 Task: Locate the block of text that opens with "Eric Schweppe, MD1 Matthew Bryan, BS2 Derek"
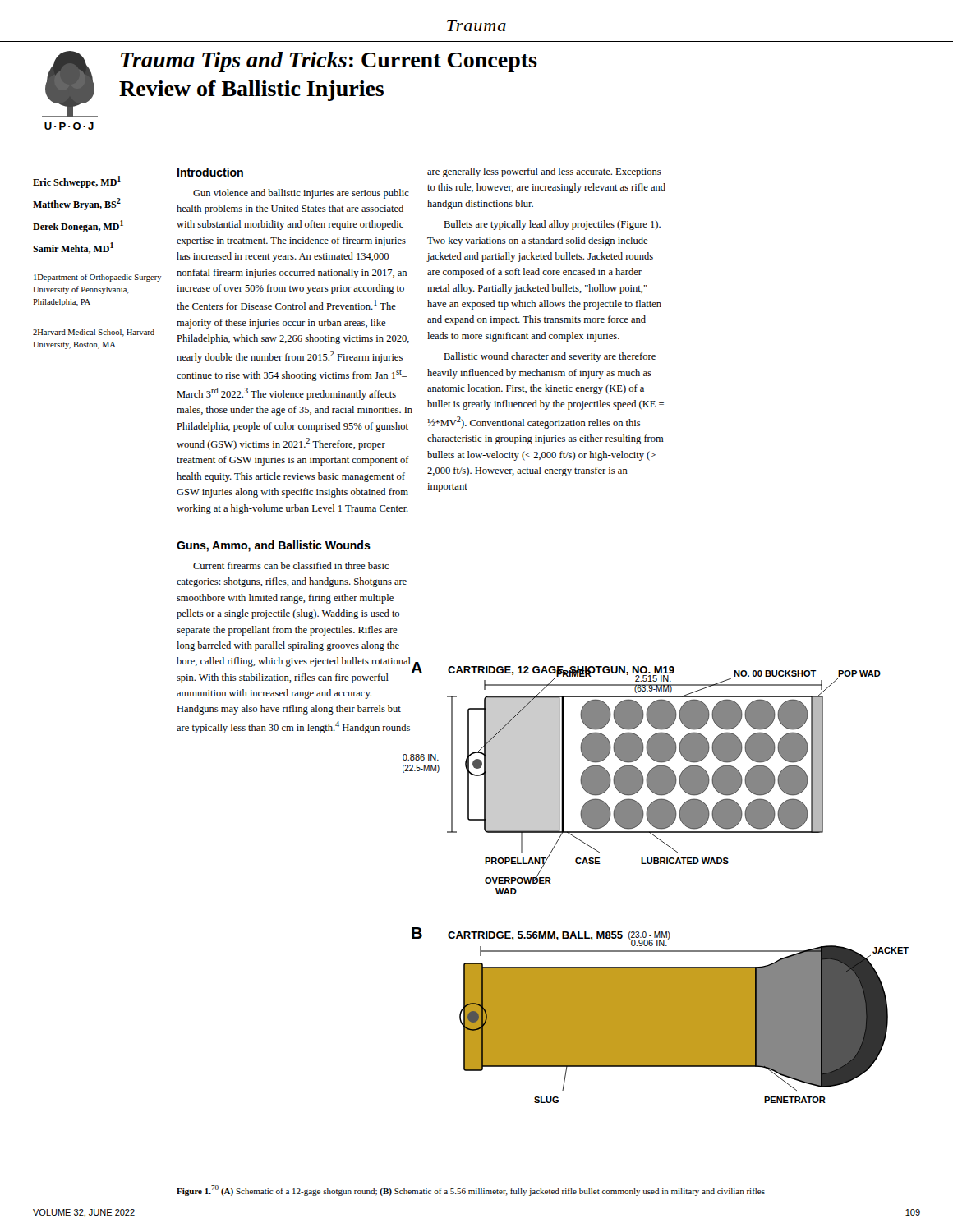tap(97, 214)
